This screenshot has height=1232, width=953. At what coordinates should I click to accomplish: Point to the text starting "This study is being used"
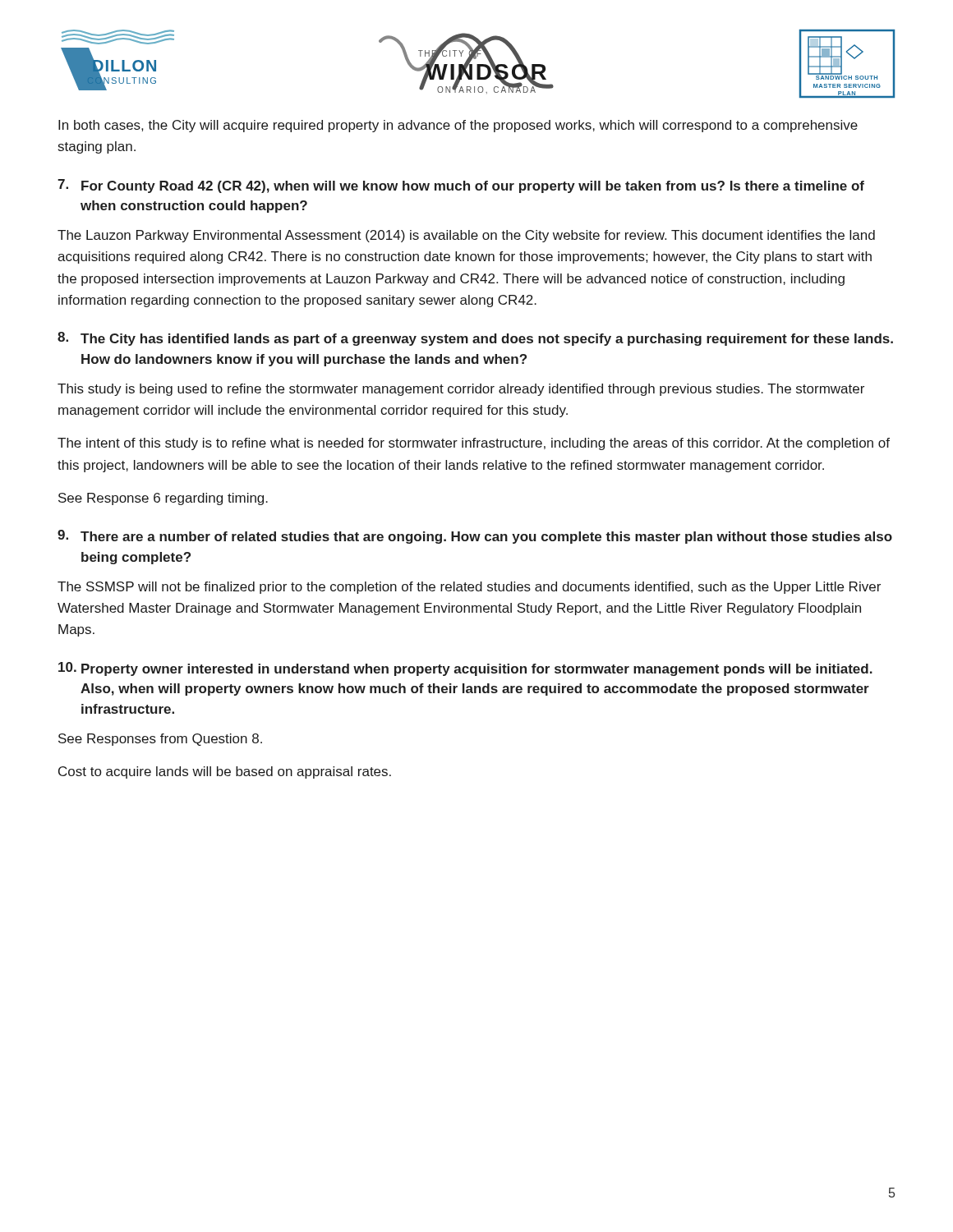[461, 399]
